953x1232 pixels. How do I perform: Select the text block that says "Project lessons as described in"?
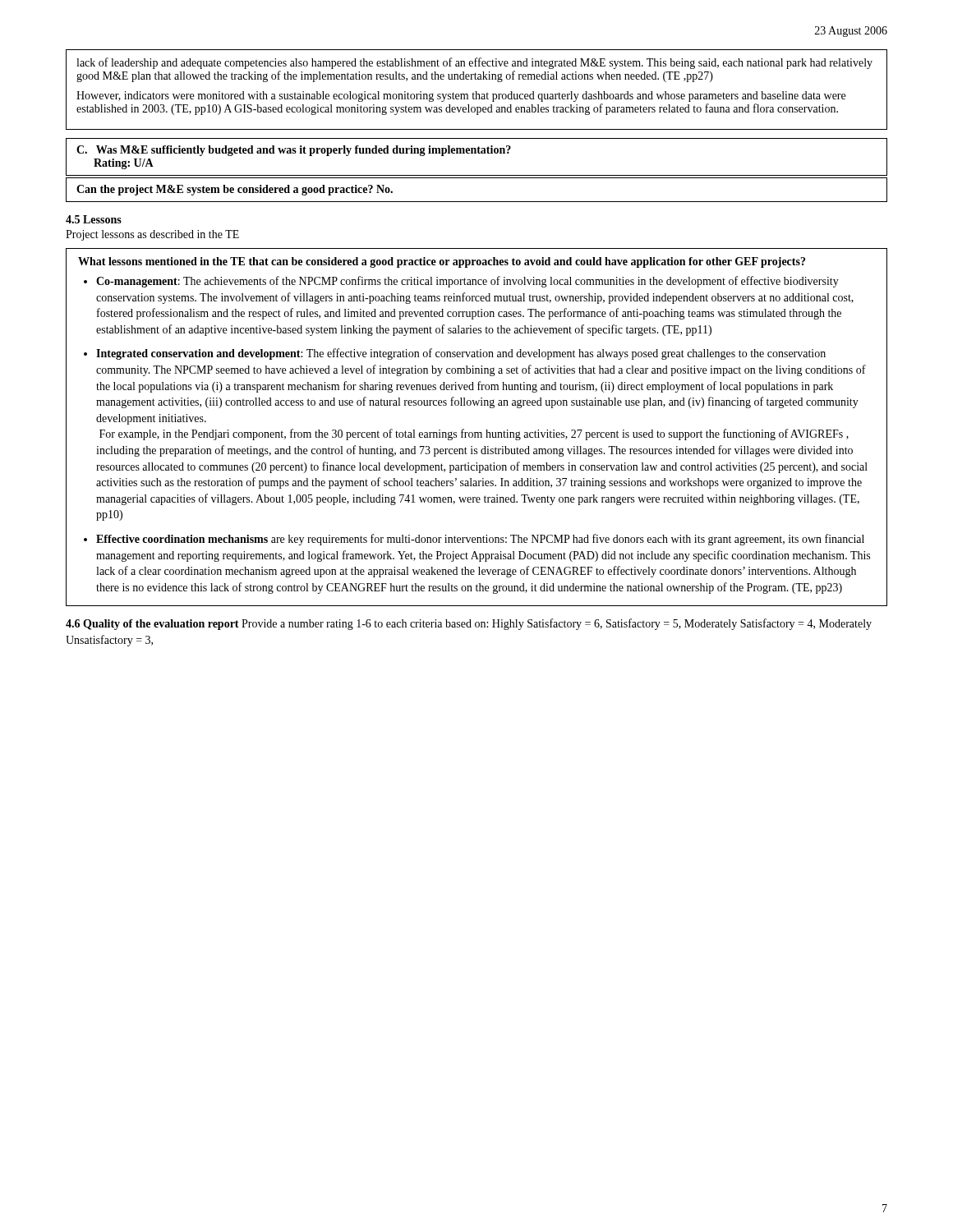tap(153, 234)
